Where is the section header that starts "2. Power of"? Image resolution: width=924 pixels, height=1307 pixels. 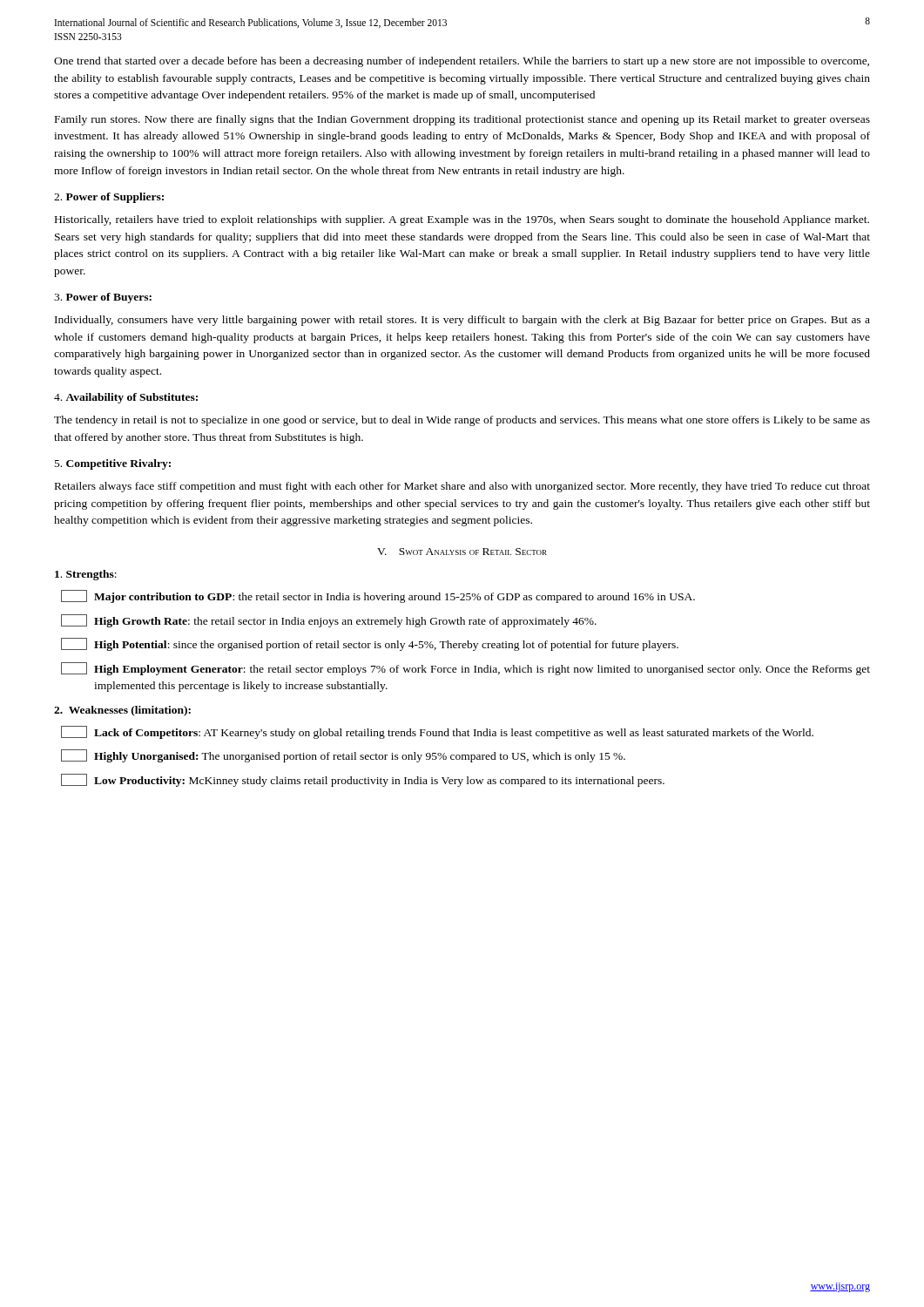click(109, 197)
